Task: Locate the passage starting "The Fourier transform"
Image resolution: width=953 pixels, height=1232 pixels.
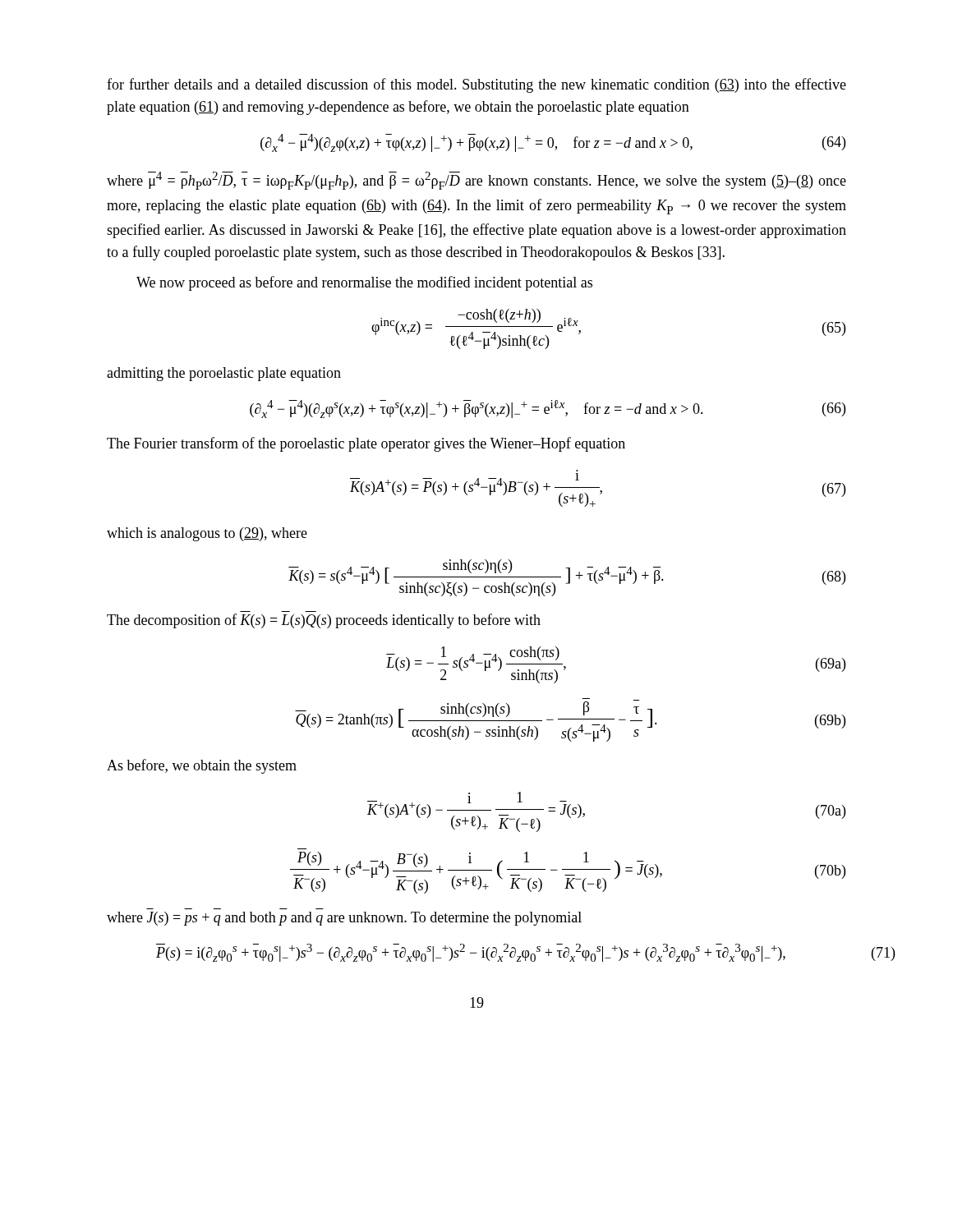Action: 366,444
